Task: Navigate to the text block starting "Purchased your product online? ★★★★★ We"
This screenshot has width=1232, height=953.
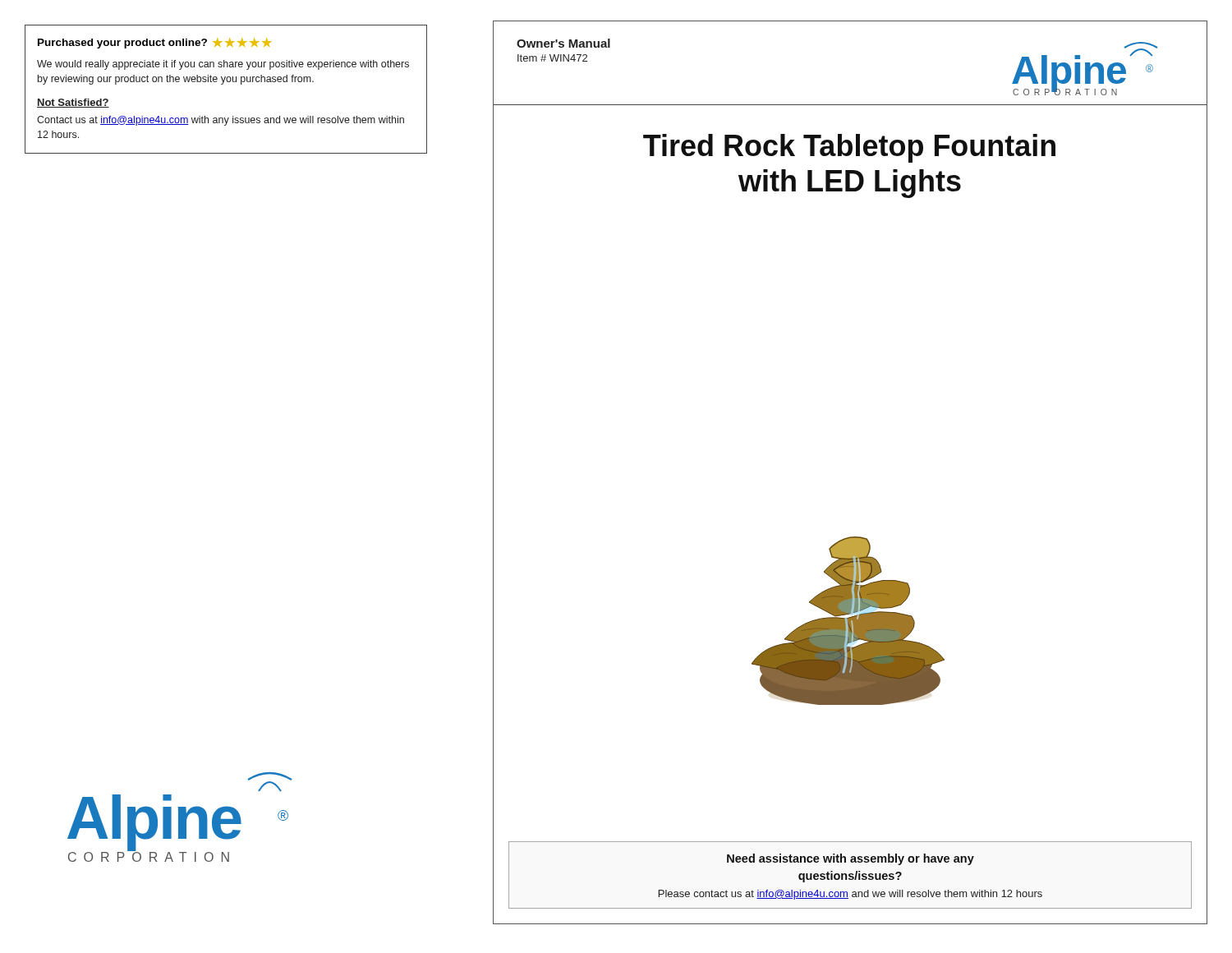Action: point(226,88)
